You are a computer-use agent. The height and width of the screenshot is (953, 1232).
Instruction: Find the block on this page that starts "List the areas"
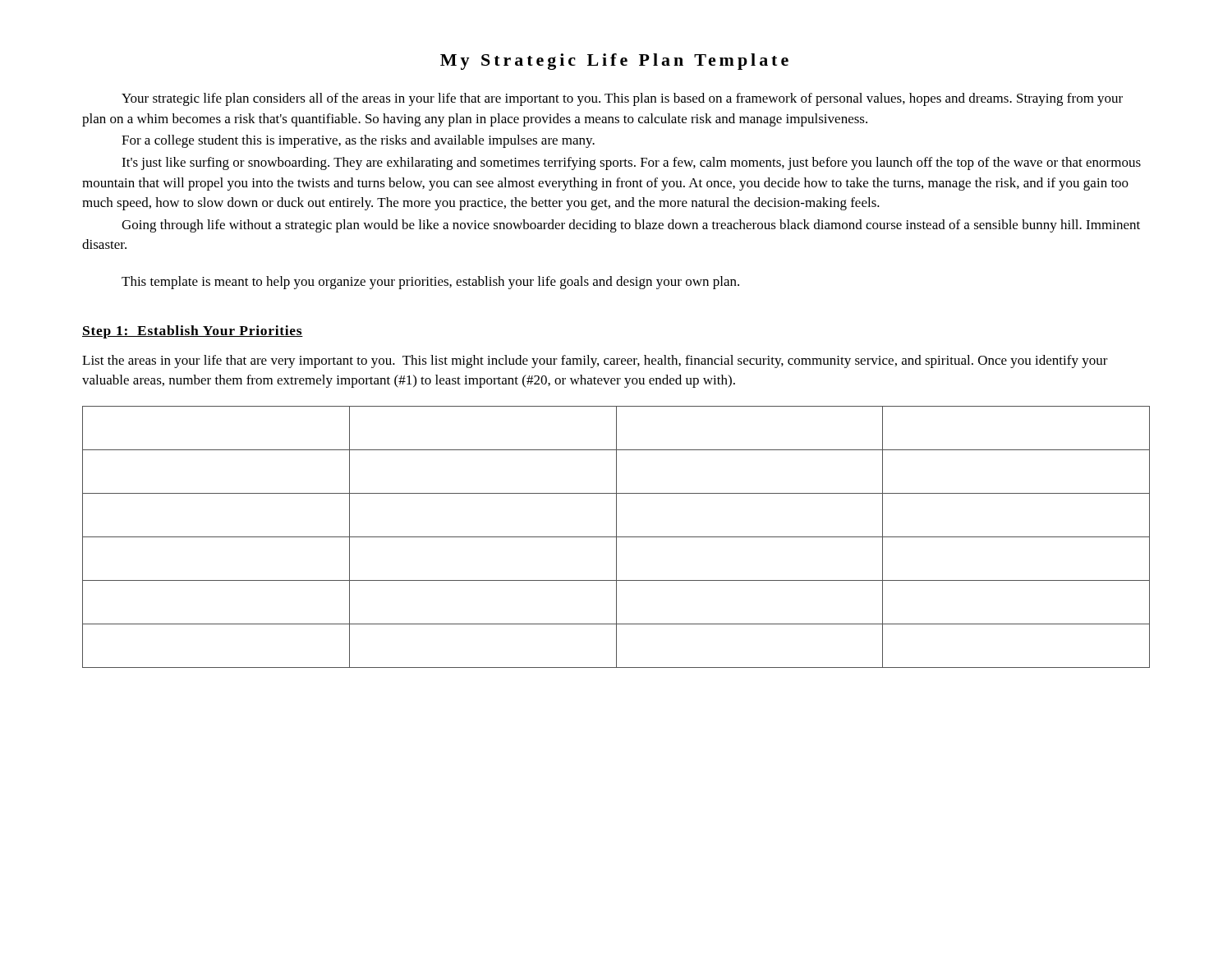coord(595,370)
